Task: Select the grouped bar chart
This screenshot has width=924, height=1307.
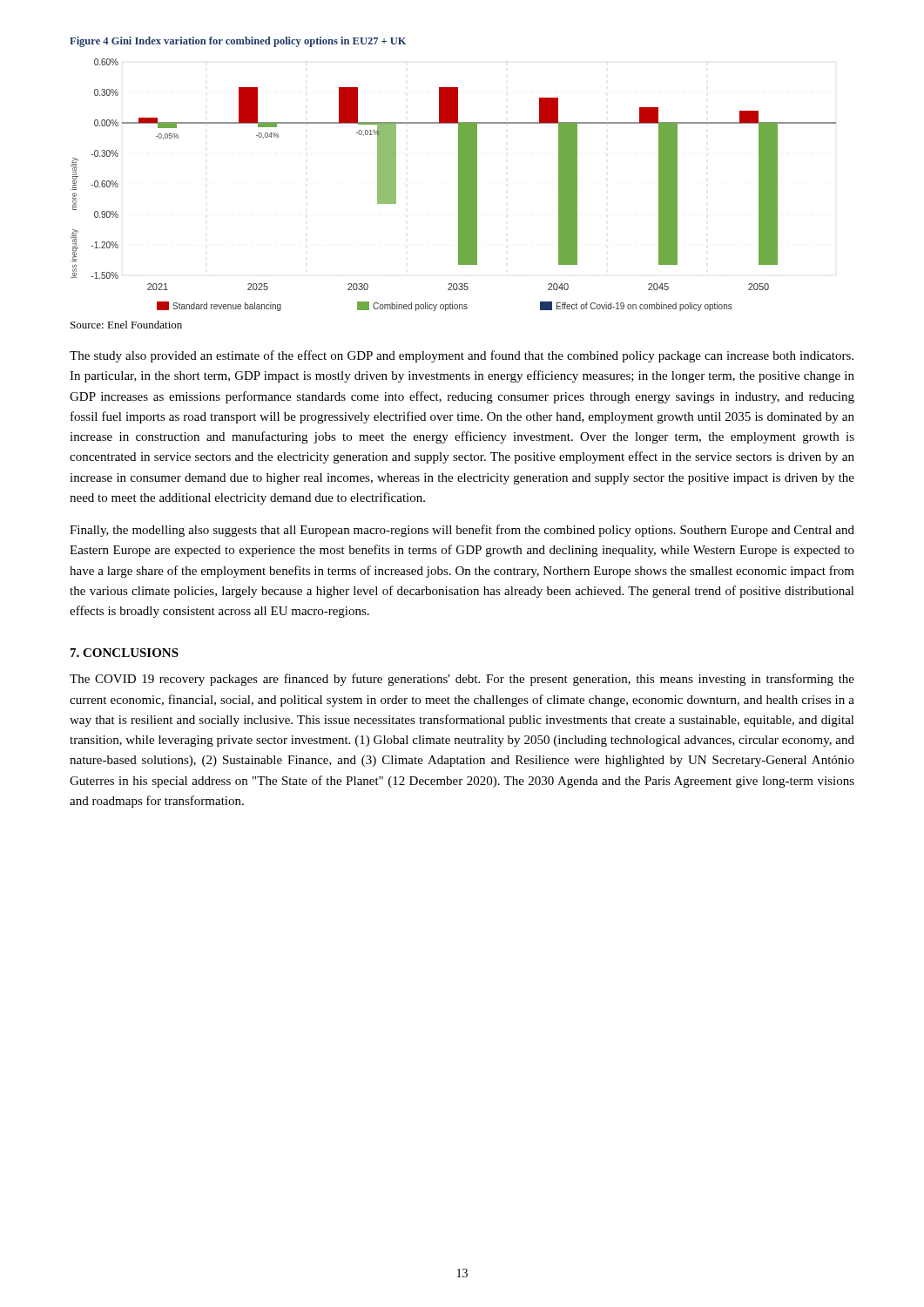Action: tap(462, 184)
